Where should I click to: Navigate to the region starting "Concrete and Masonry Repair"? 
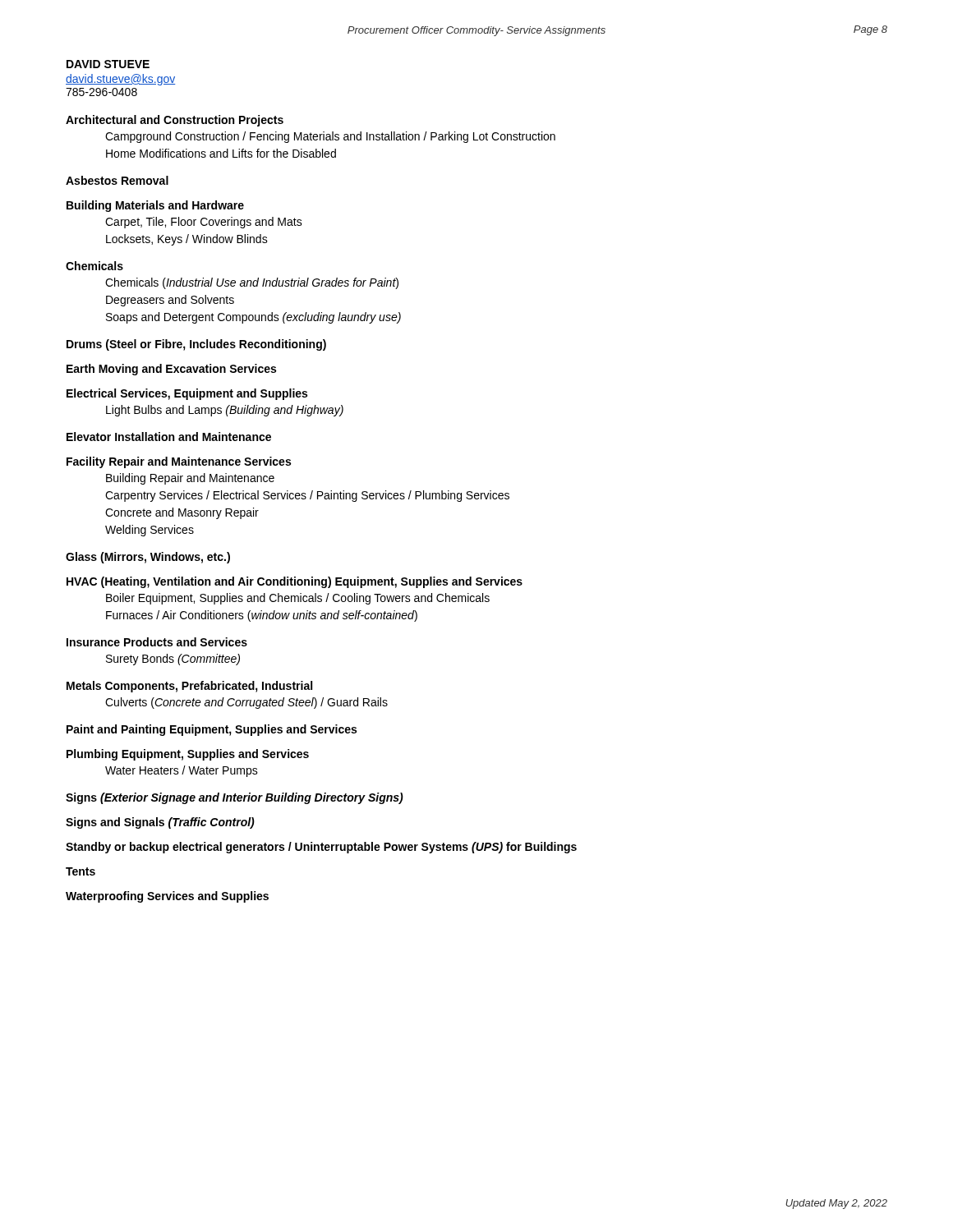[x=182, y=513]
